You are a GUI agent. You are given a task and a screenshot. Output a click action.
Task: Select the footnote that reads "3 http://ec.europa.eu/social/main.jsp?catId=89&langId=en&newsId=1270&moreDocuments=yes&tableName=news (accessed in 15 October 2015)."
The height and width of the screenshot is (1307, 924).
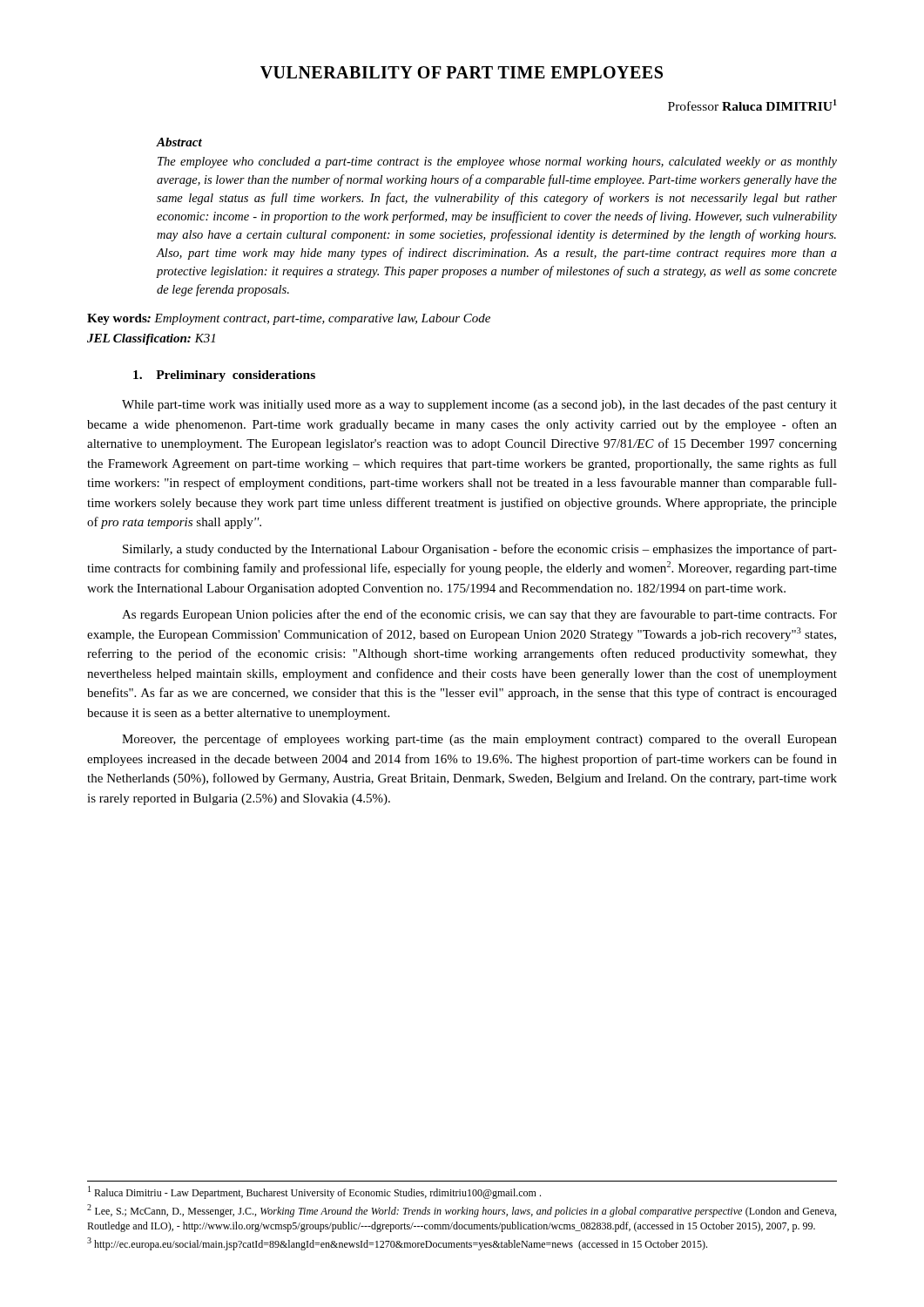coord(398,1243)
